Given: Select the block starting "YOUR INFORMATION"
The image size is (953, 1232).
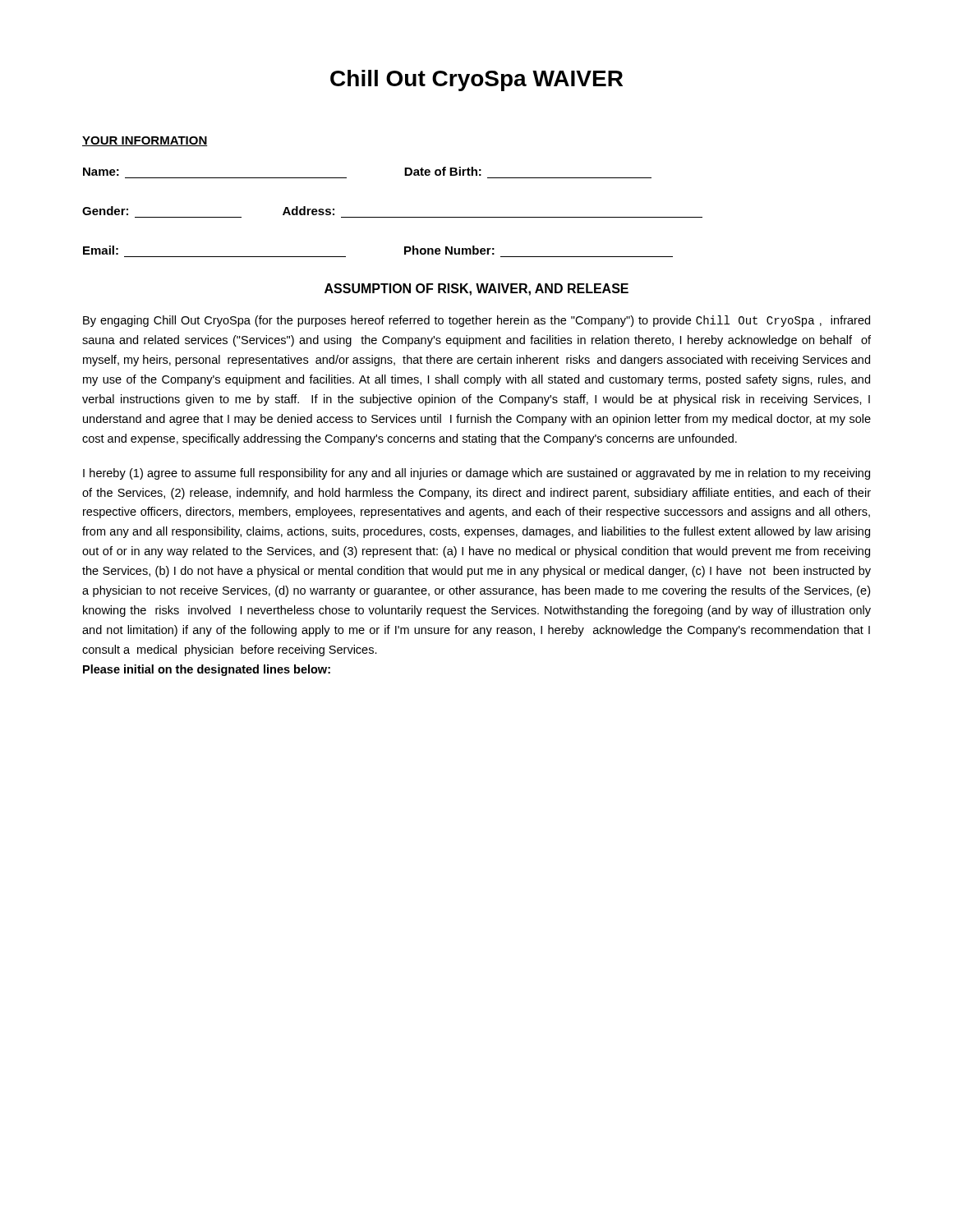Looking at the screenshot, I should (145, 140).
